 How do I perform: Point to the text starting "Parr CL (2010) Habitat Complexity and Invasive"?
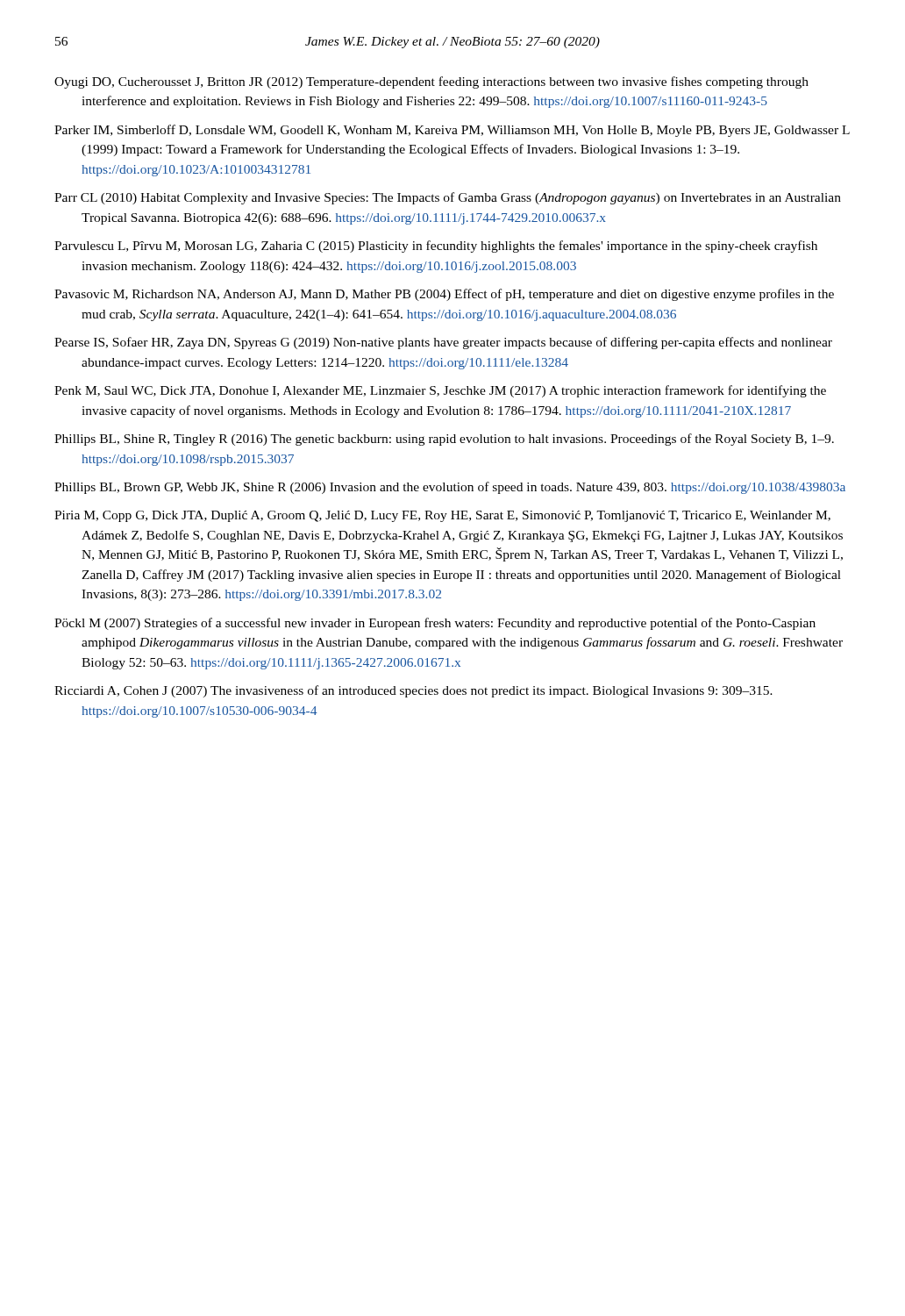coord(448,207)
